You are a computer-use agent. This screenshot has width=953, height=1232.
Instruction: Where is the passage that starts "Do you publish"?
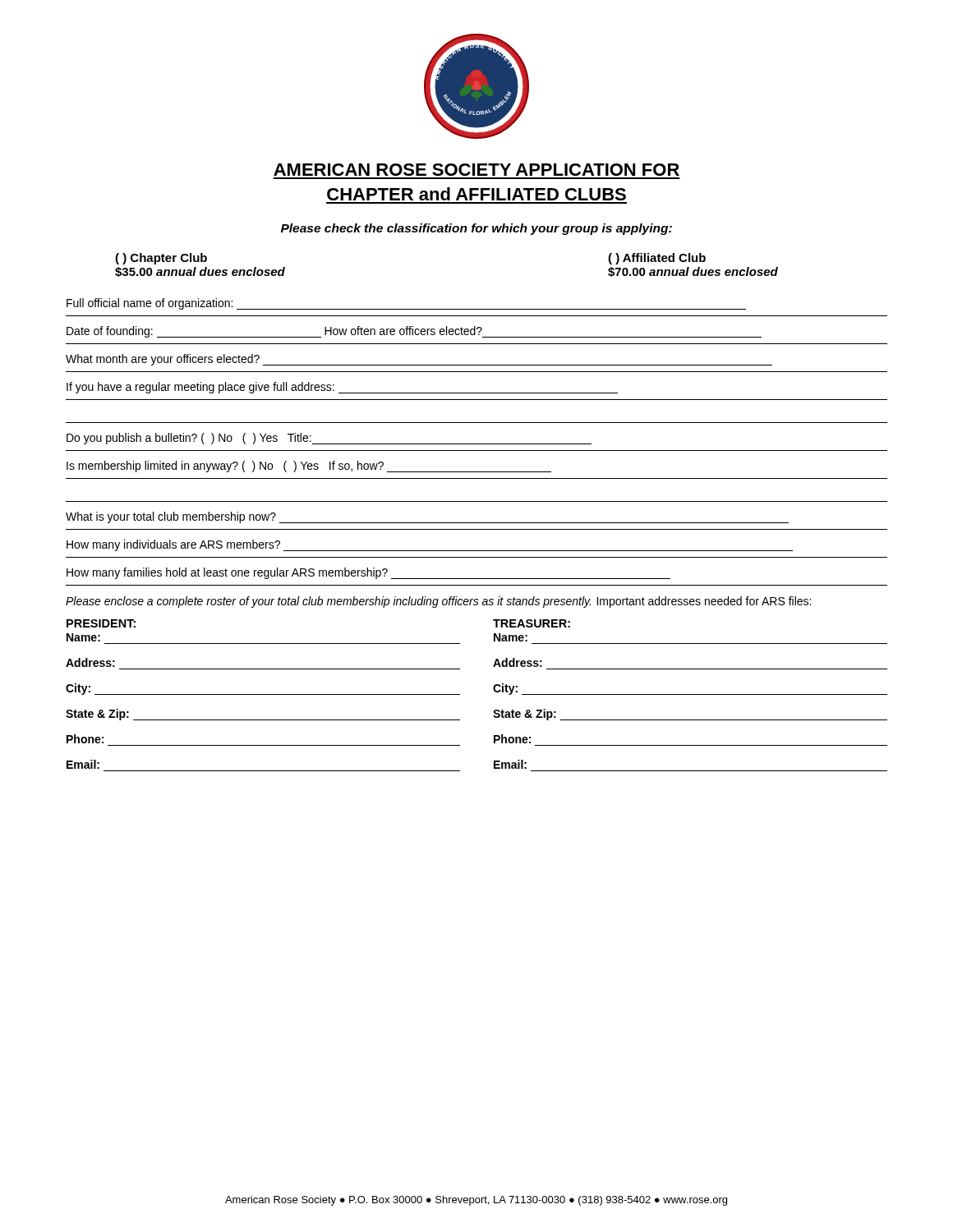pyautogui.click(x=328, y=438)
